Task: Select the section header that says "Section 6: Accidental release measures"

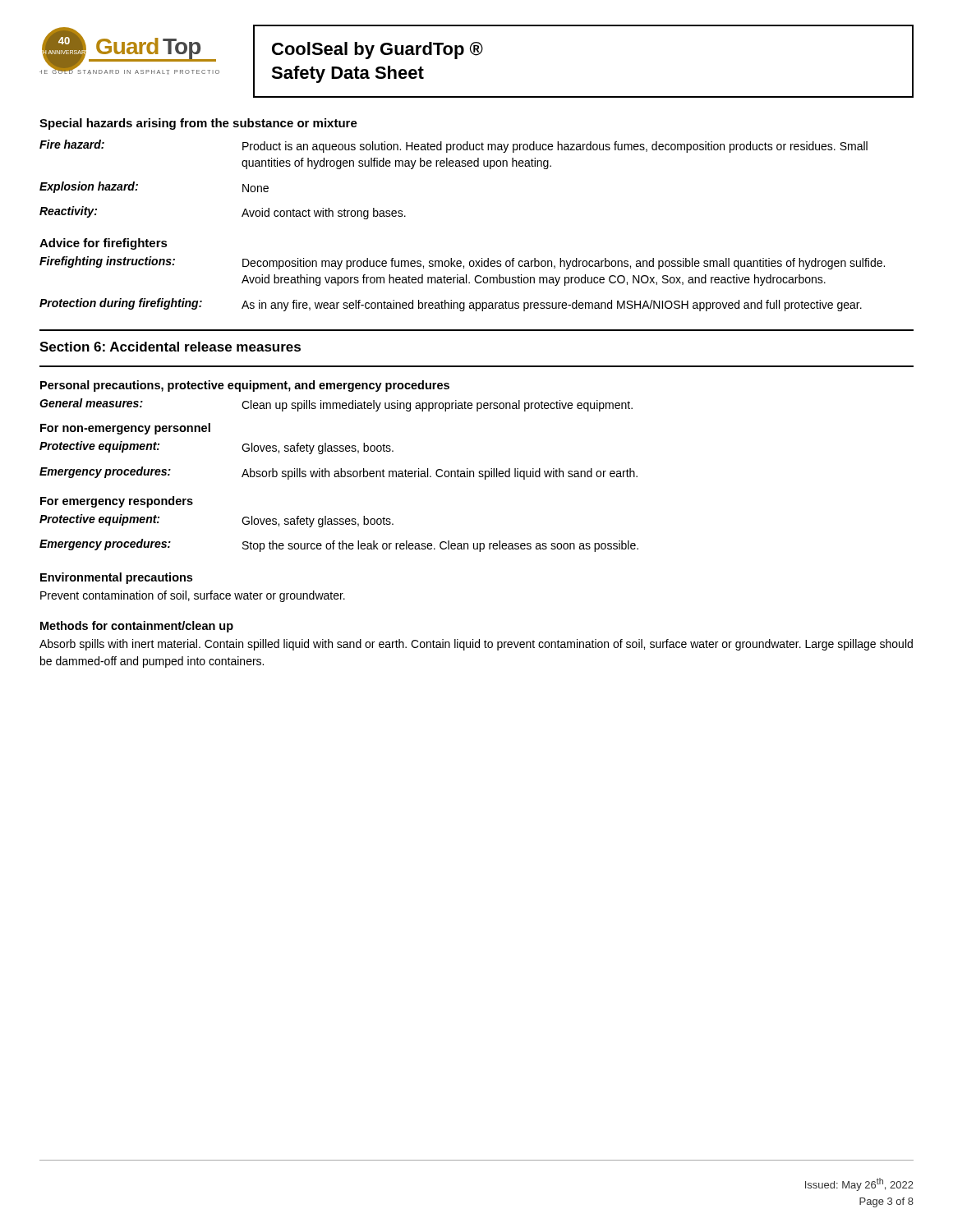Action: coord(170,347)
